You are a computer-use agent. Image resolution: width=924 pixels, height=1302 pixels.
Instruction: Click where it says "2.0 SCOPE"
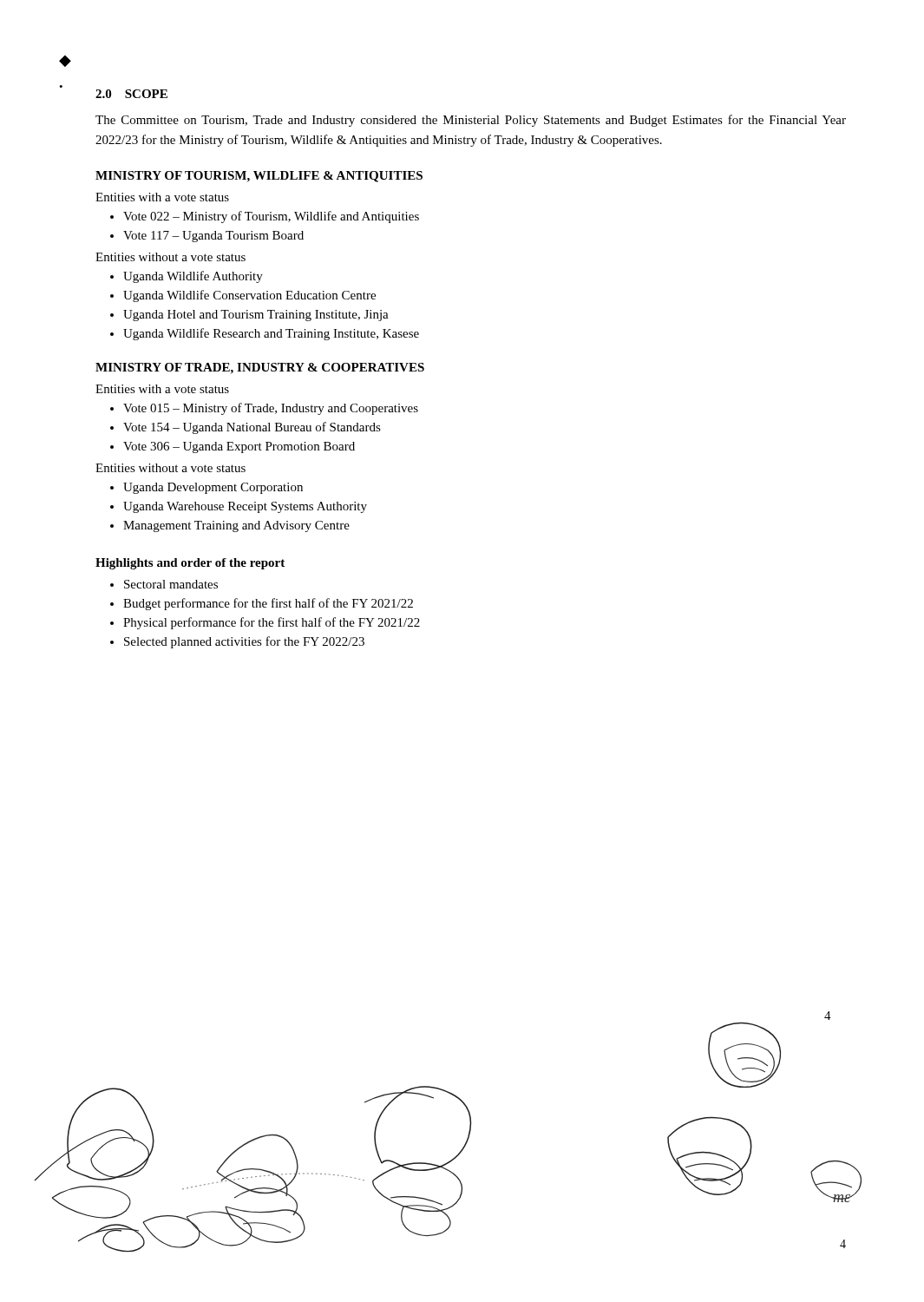point(132,94)
